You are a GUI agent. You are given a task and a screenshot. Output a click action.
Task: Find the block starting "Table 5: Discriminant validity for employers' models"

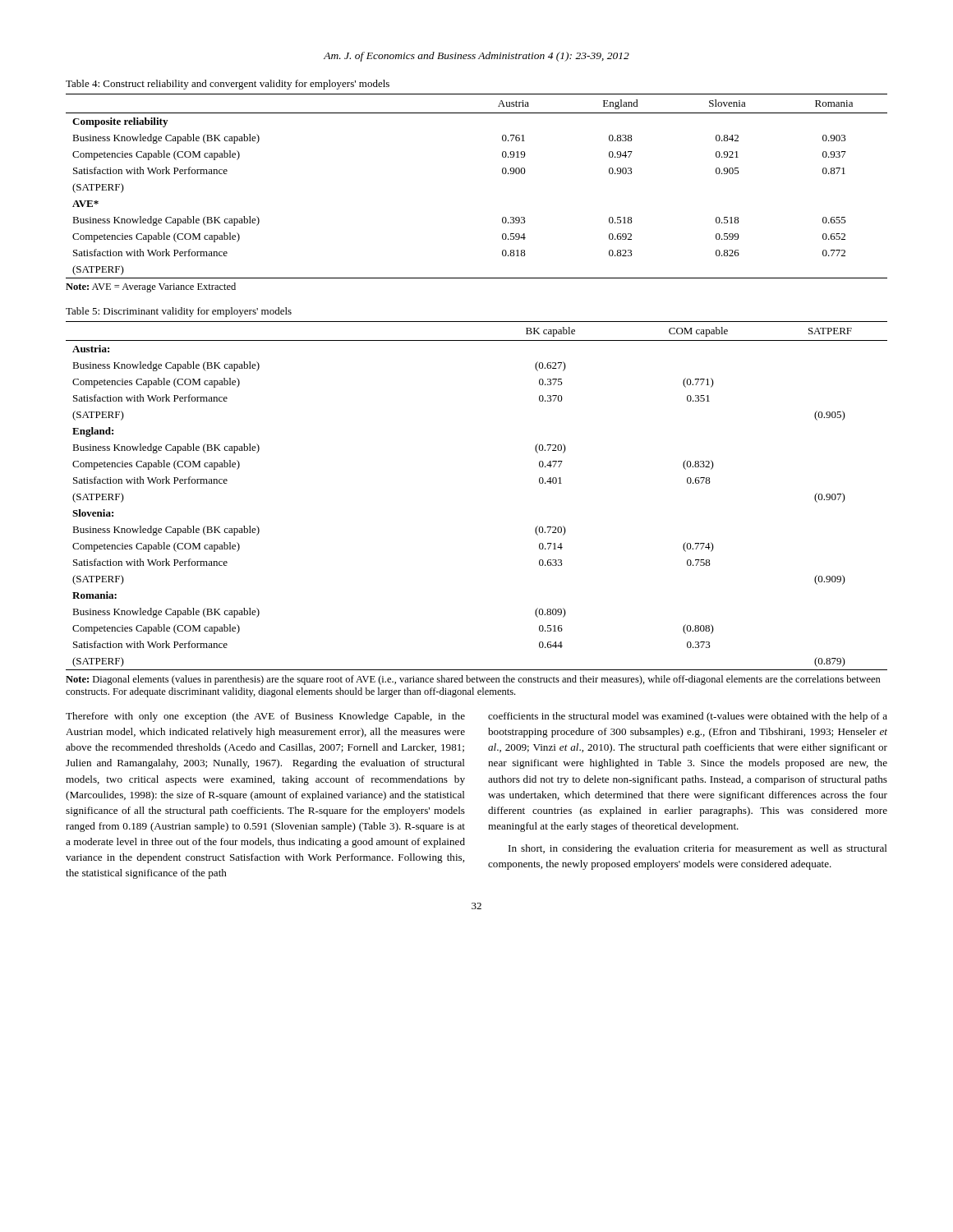click(179, 311)
